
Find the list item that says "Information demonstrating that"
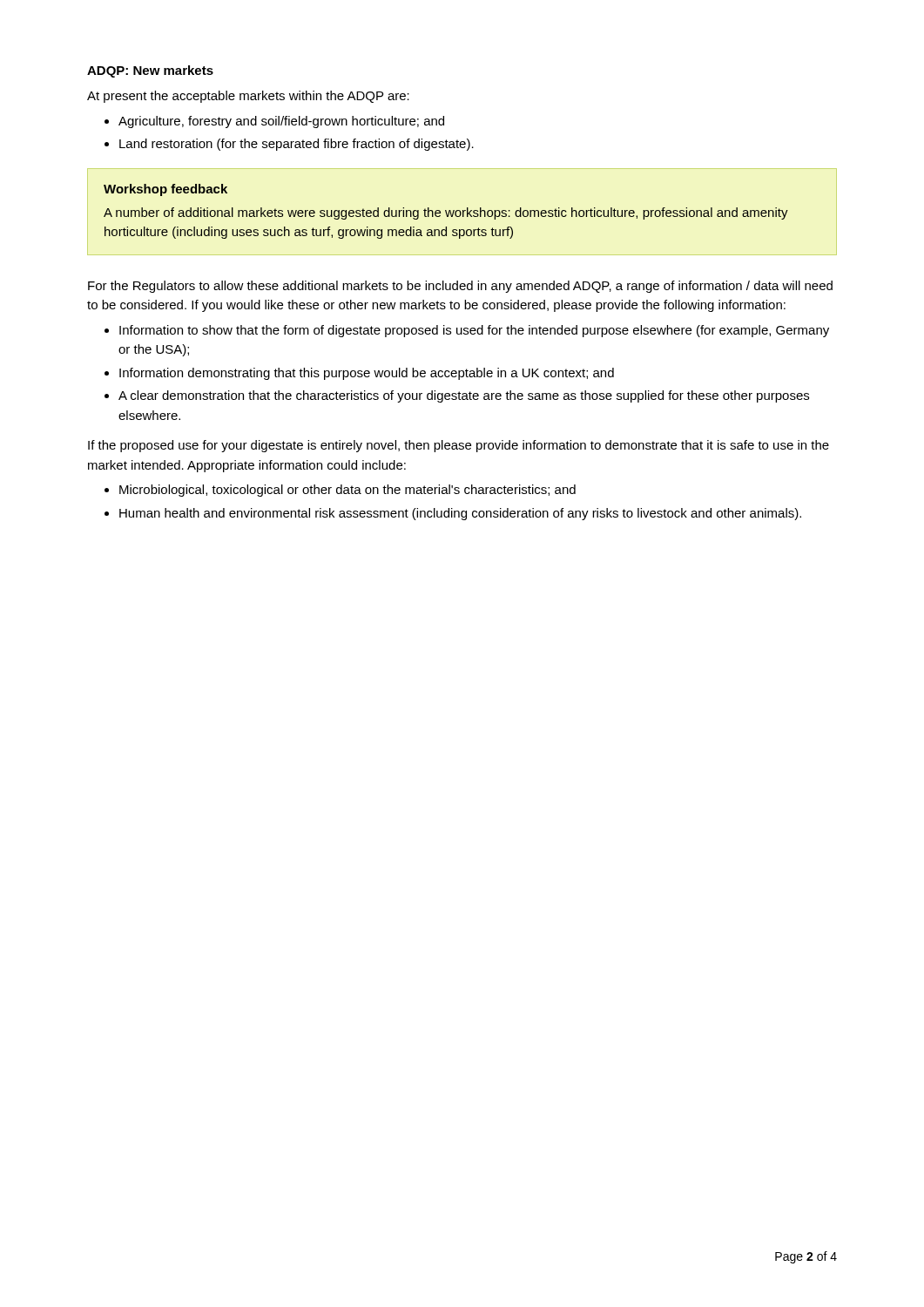[366, 372]
